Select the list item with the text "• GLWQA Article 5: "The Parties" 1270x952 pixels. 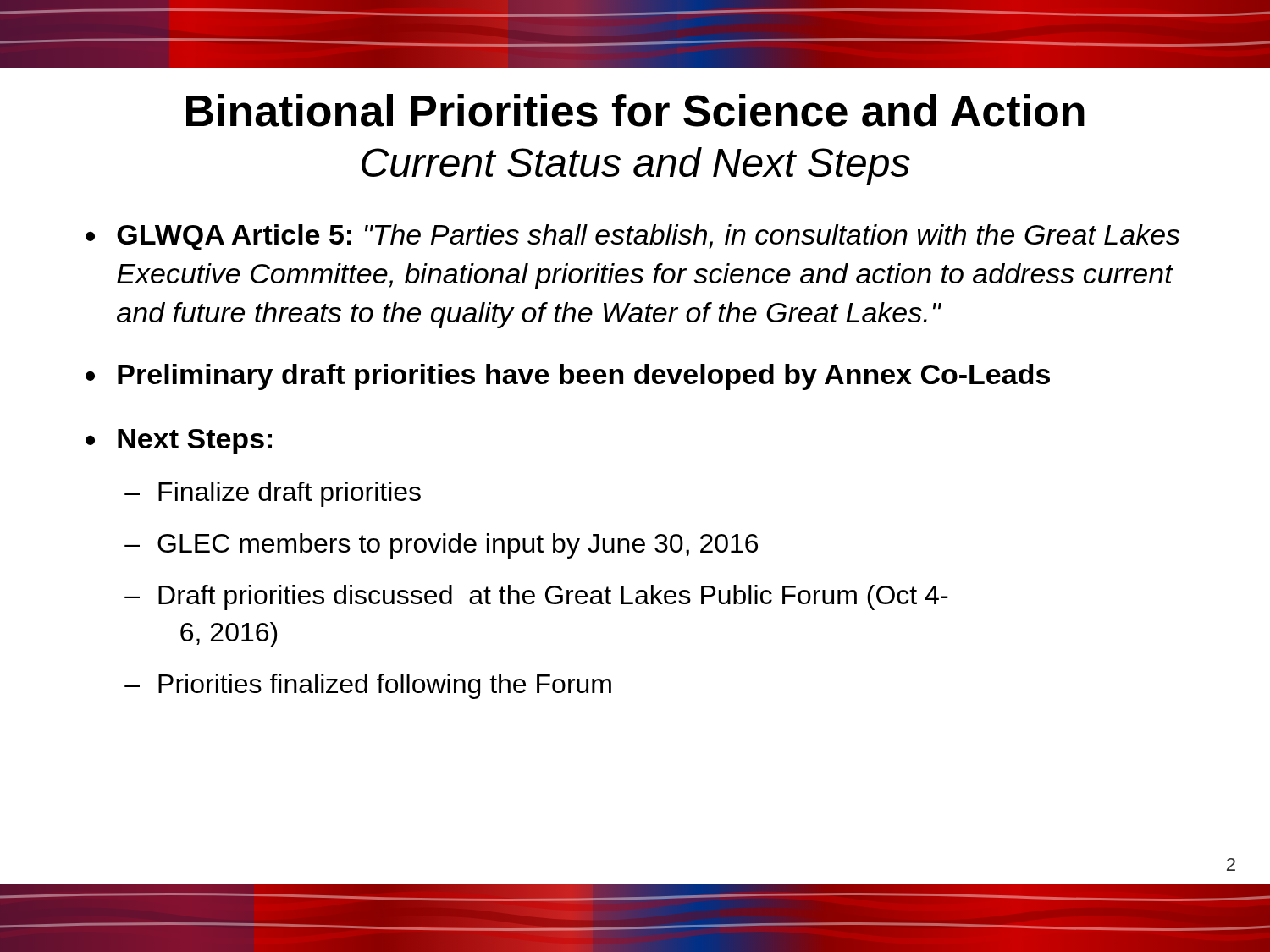(x=644, y=274)
